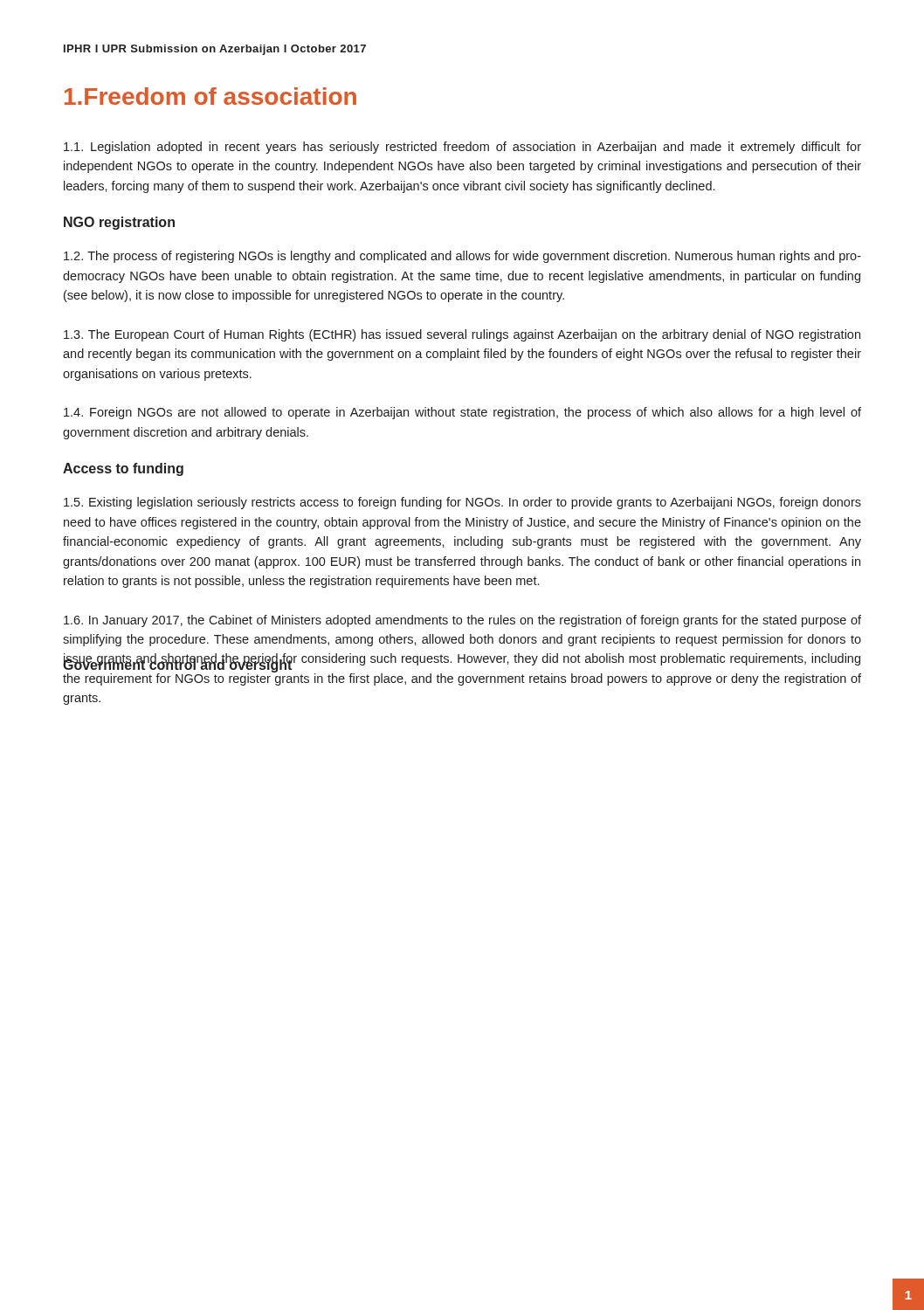The height and width of the screenshot is (1310, 924).
Task: Locate the text block that reads "1. Legislation adopted in recent years has seriously"
Action: 462,166
